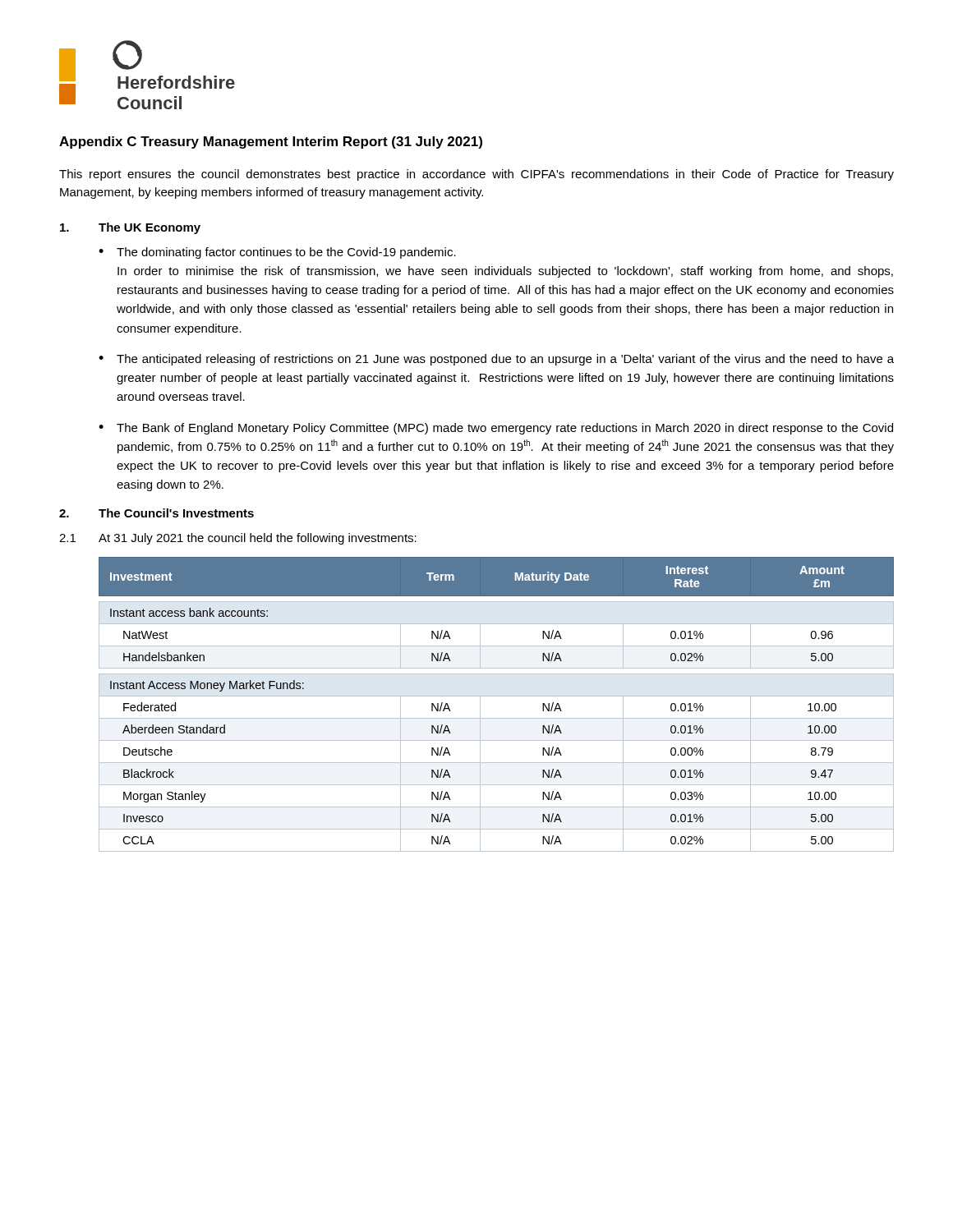Locate the title that opens with "Appendix C Treasury Management Interim Report (31"
This screenshot has height=1232, width=953.
tap(271, 141)
